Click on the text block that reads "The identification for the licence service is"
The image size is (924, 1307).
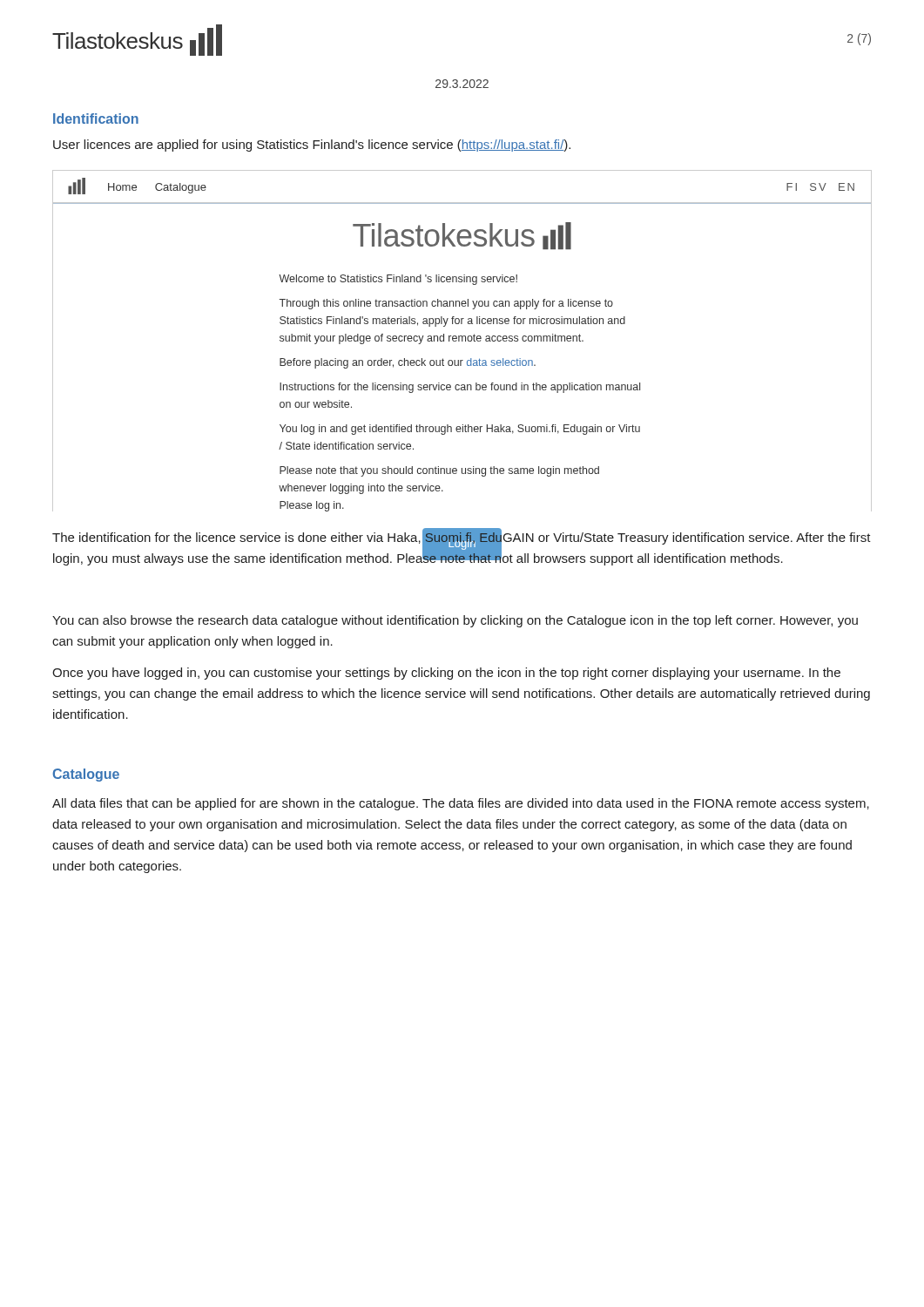[x=461, y=548]
